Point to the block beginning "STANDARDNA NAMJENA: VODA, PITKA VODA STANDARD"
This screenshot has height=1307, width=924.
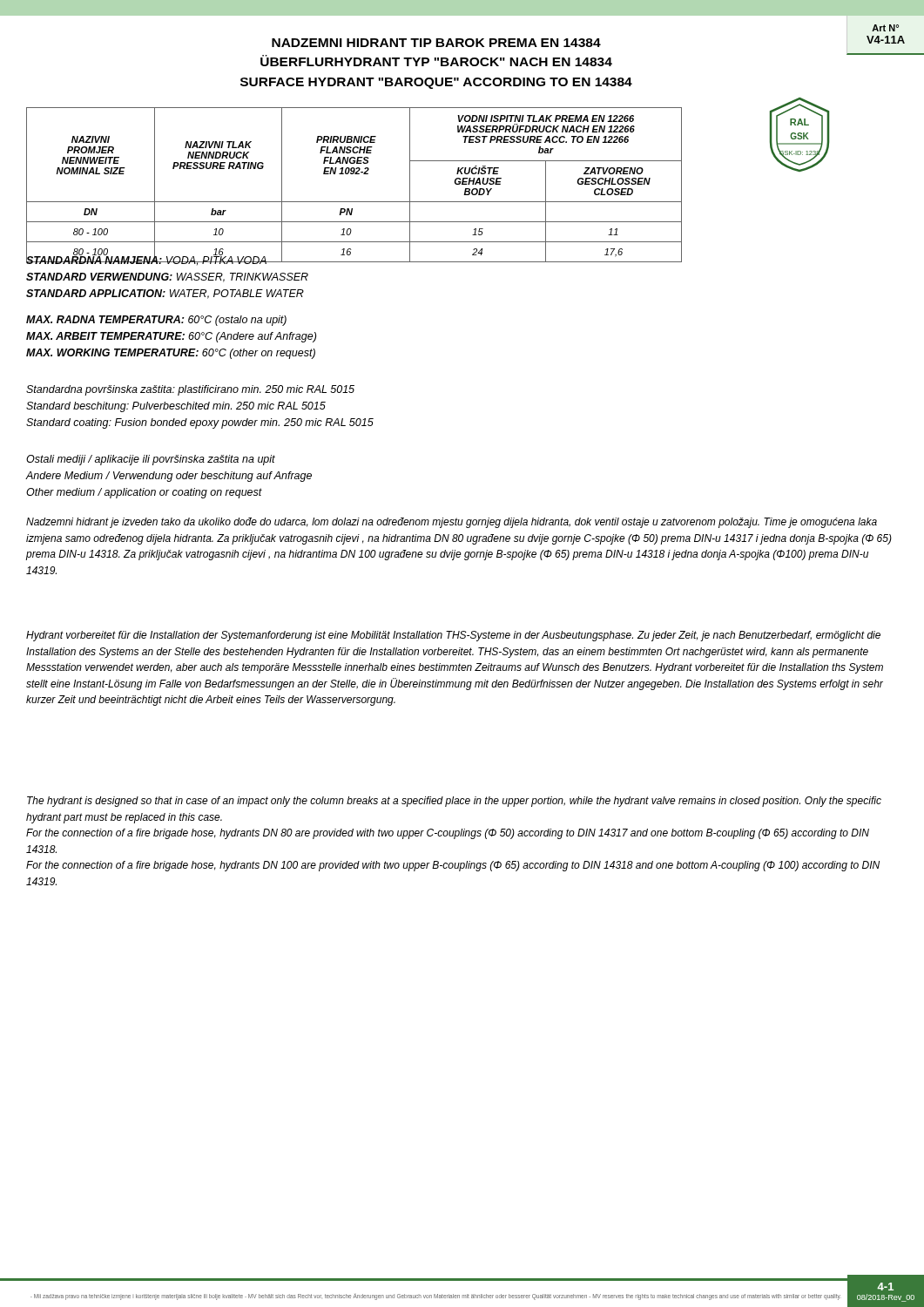[x=167, y=277]
